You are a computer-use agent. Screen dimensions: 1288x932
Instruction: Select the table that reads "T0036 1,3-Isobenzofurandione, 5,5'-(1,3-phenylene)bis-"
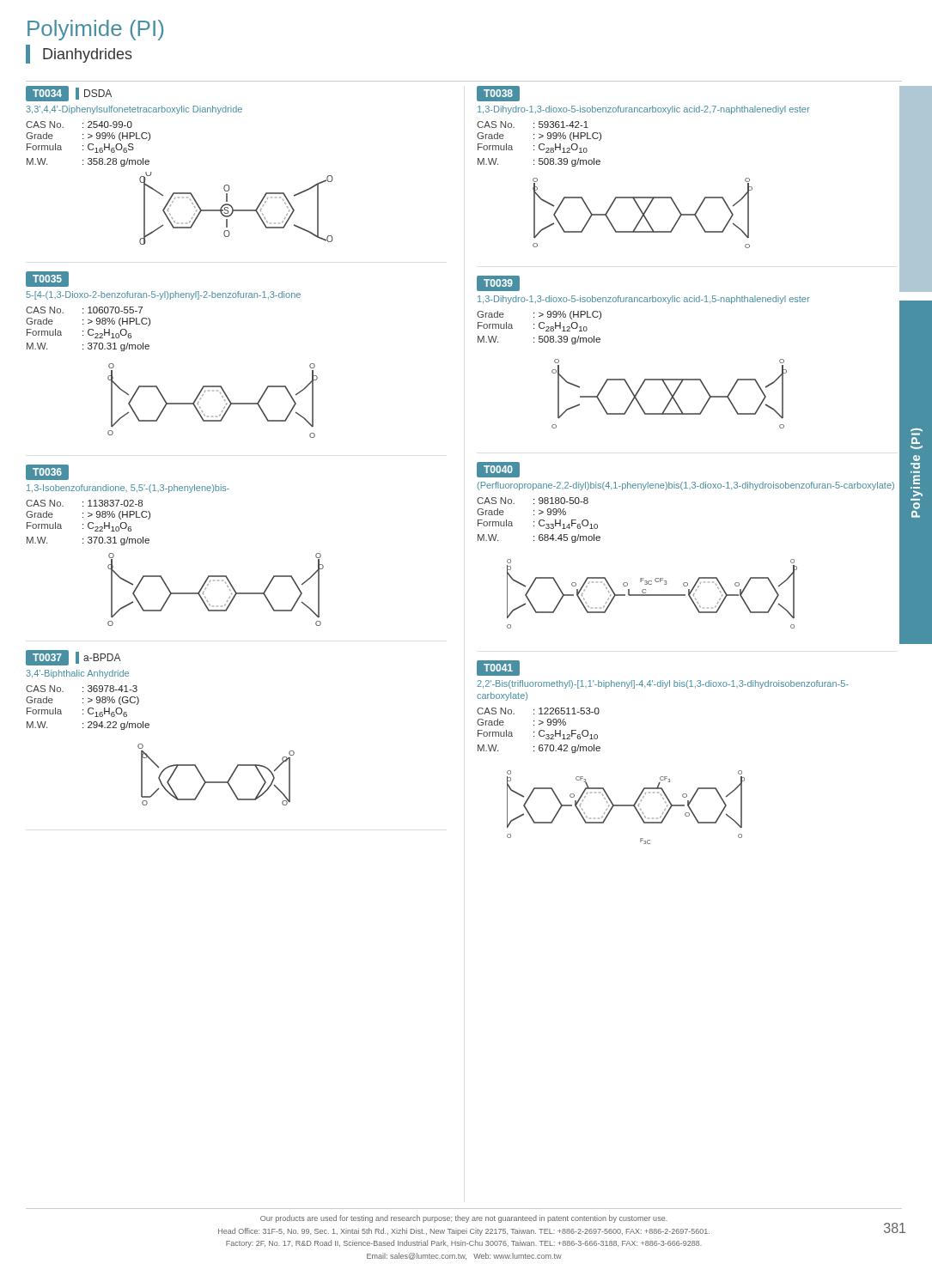(x=236, y=553)
